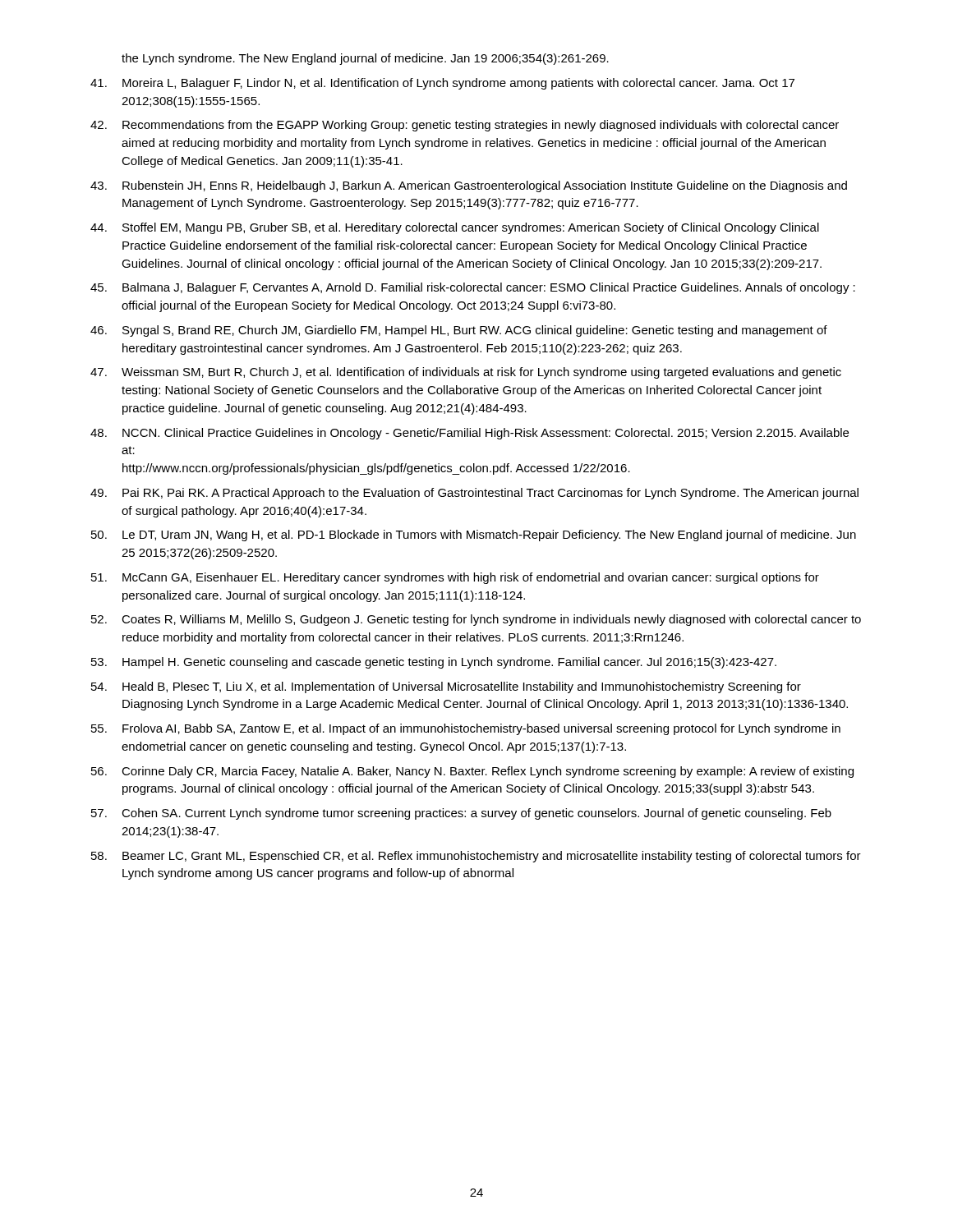The height and width of the screenshot is (1232, 953).
Task: Find the block on this page that starts "51. McCann GA, Eisenhauer"
Action: [476, 586]
